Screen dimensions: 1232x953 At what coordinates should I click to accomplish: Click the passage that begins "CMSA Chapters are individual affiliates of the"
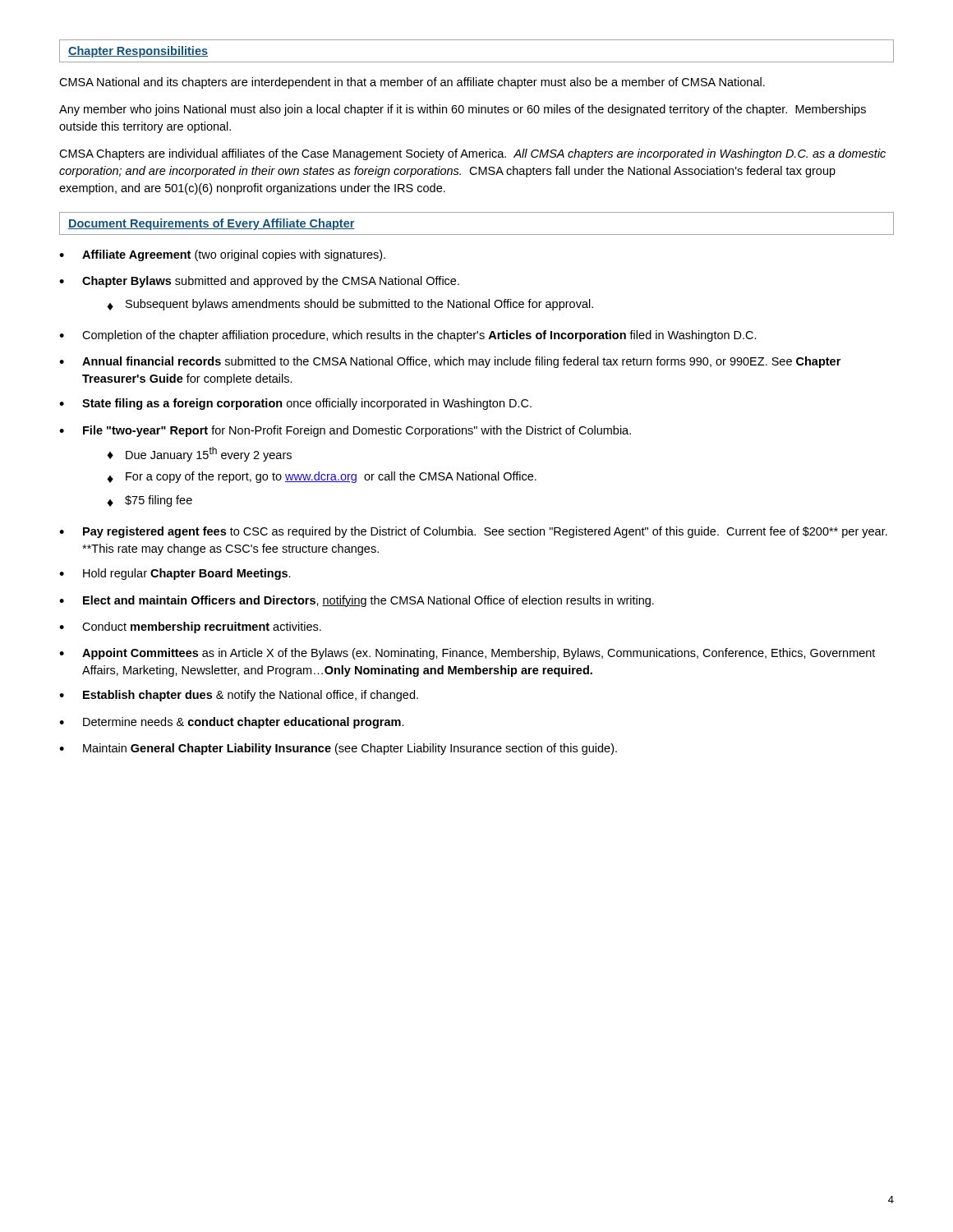(x=473, y=171)
